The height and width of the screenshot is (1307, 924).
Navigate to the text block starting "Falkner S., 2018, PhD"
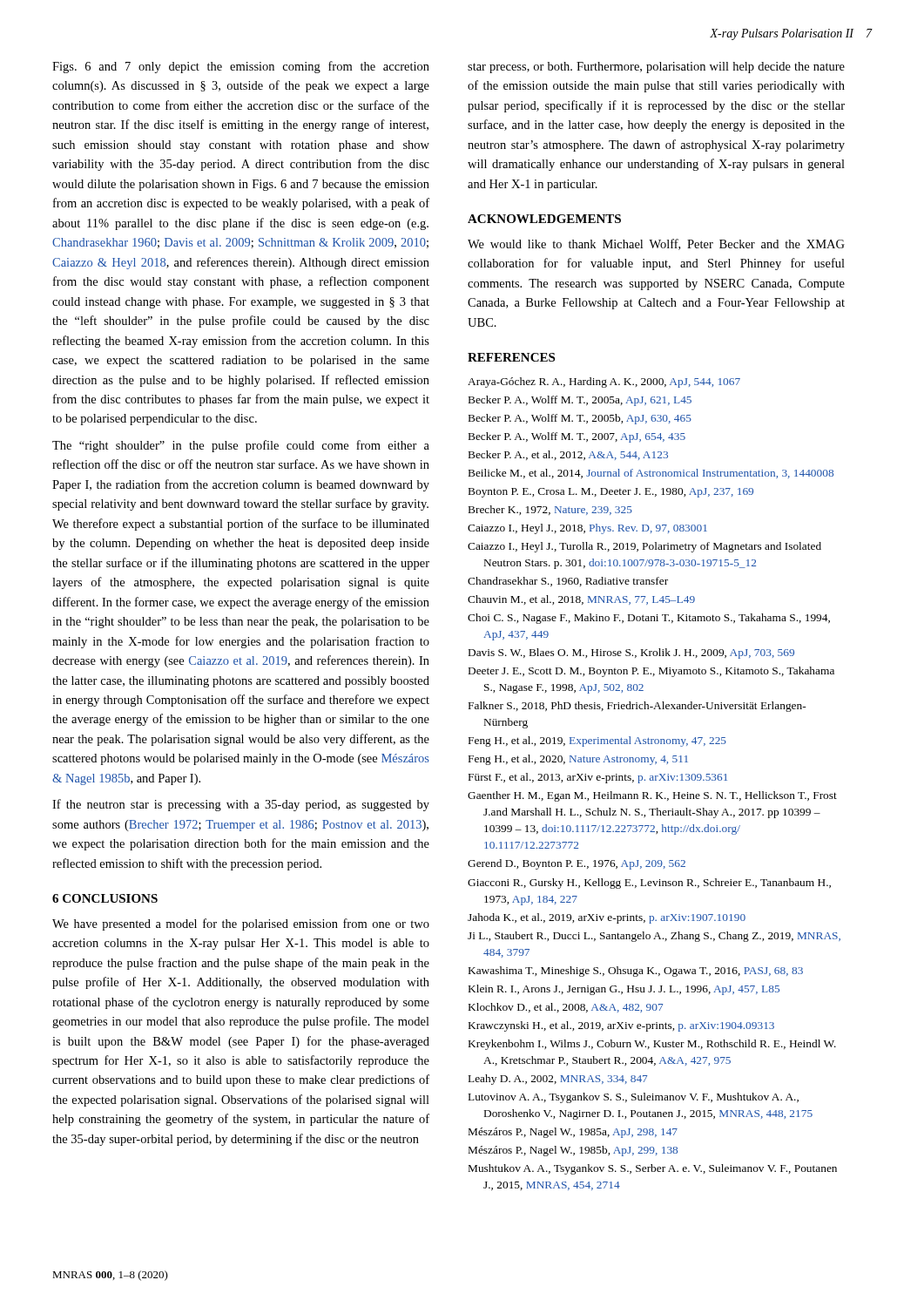click(x=637, y=714)
